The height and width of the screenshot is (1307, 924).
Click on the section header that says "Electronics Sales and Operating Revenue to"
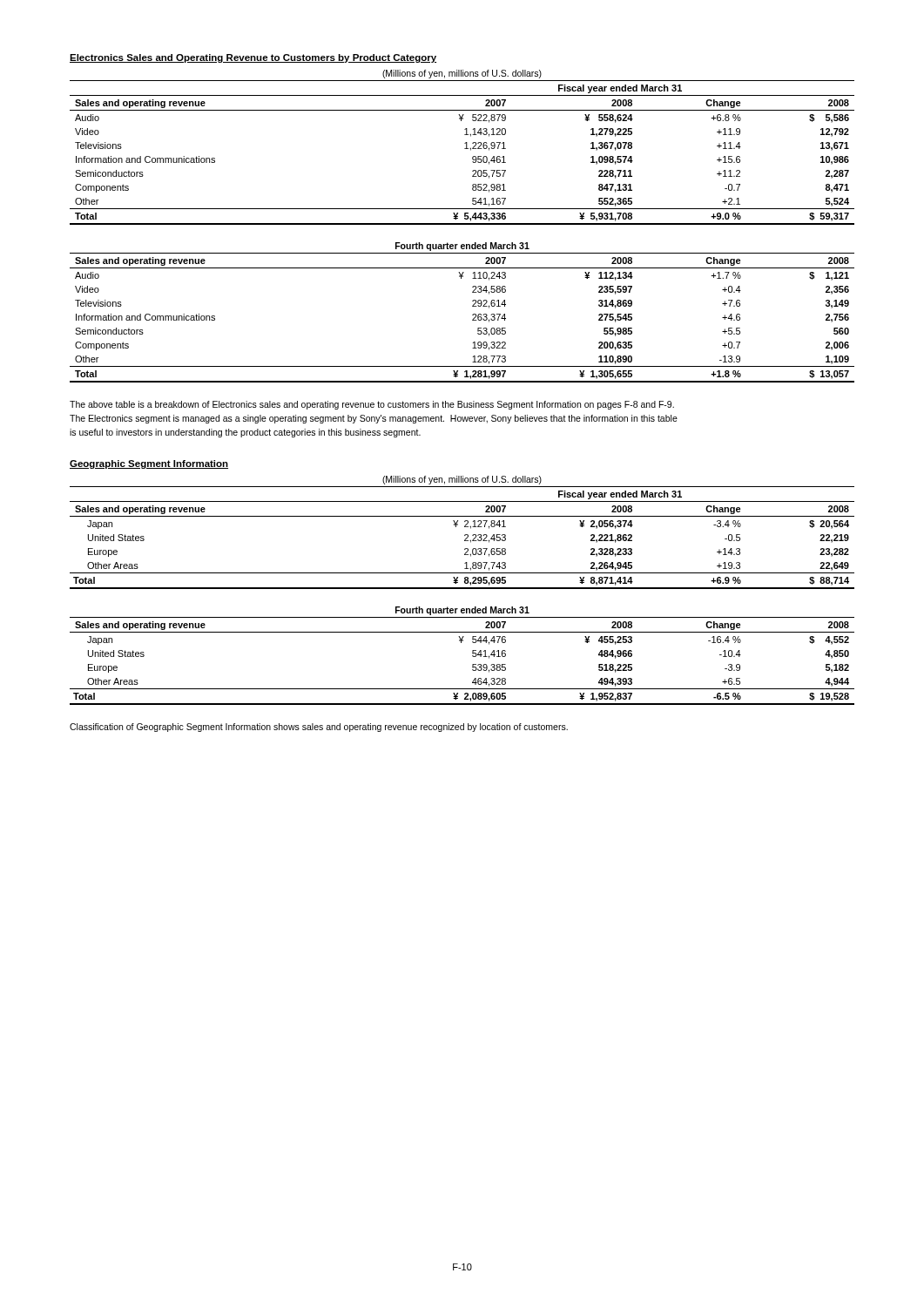(253, 58)
